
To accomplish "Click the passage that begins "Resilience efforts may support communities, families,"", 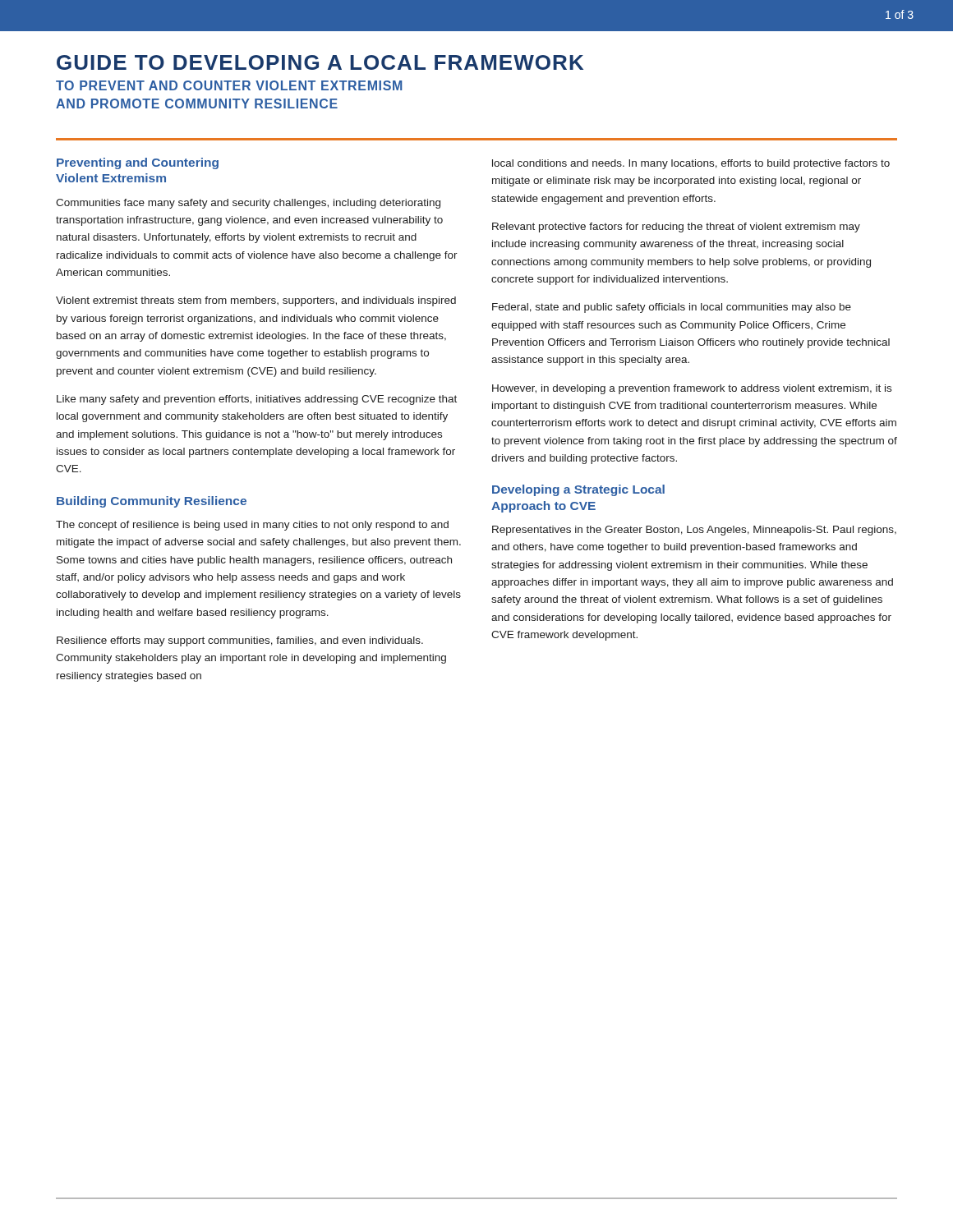I will tap(251, 658).
